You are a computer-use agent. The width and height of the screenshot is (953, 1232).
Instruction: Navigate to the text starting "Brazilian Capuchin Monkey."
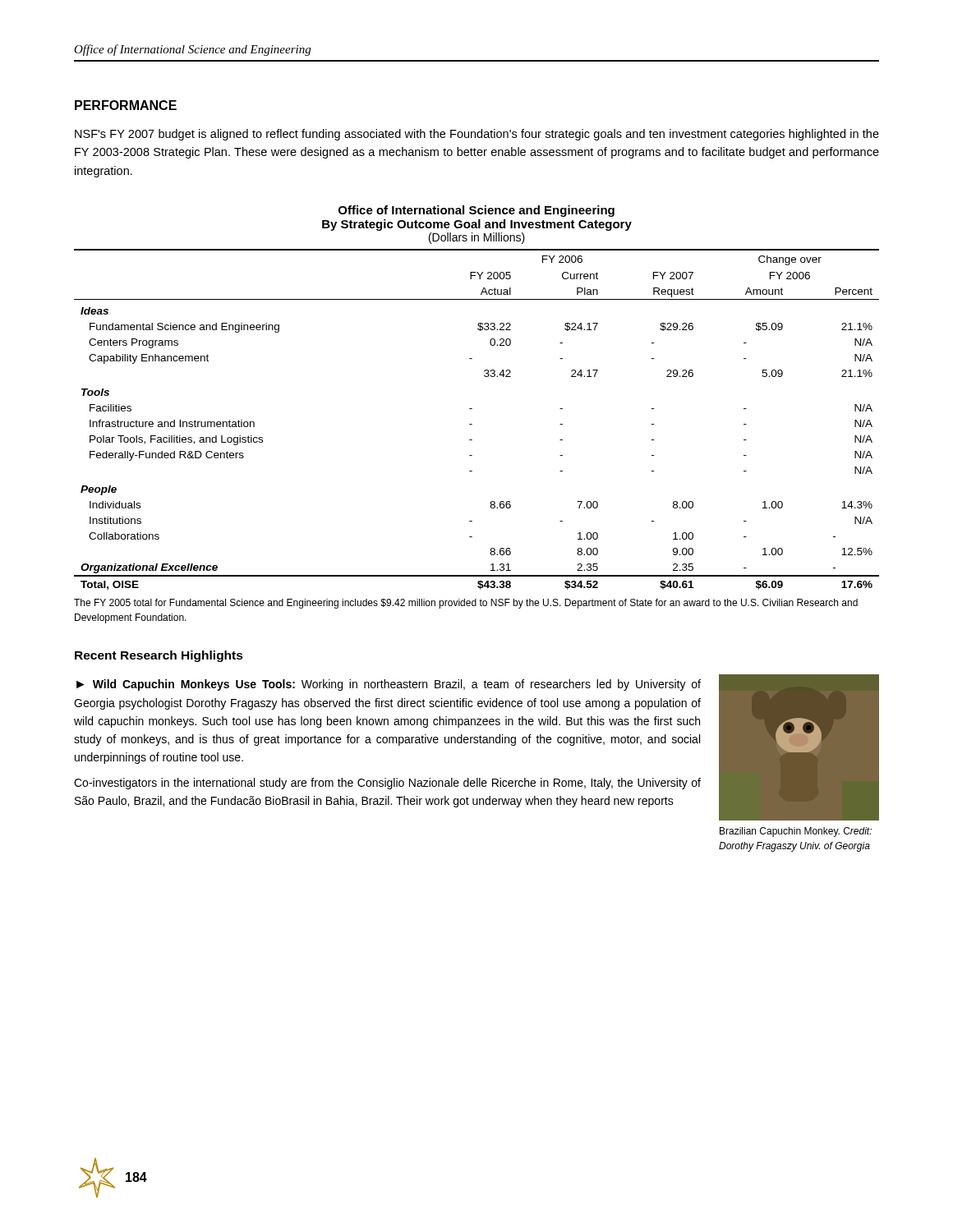(795, 838)
